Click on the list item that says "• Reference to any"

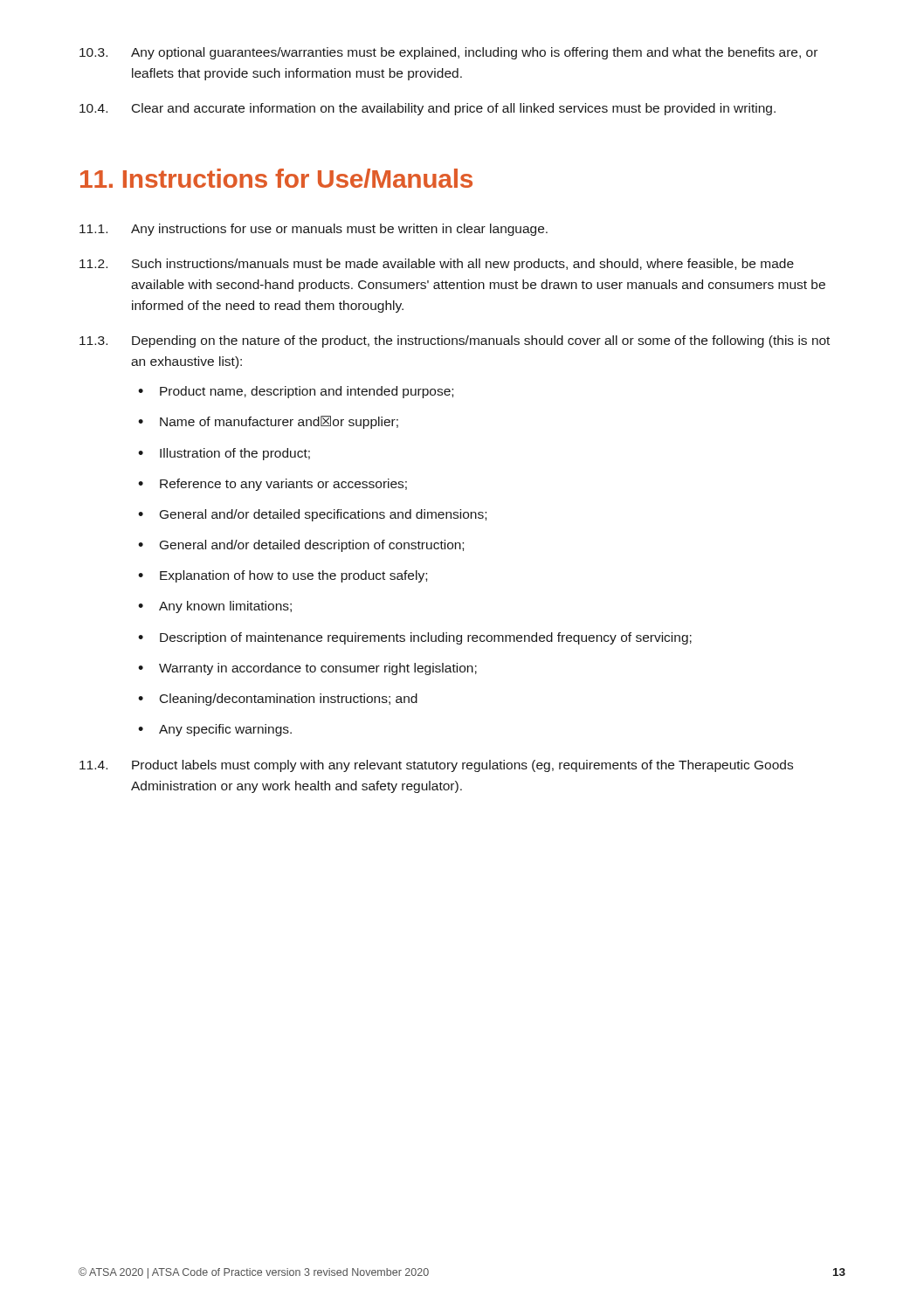272,485
